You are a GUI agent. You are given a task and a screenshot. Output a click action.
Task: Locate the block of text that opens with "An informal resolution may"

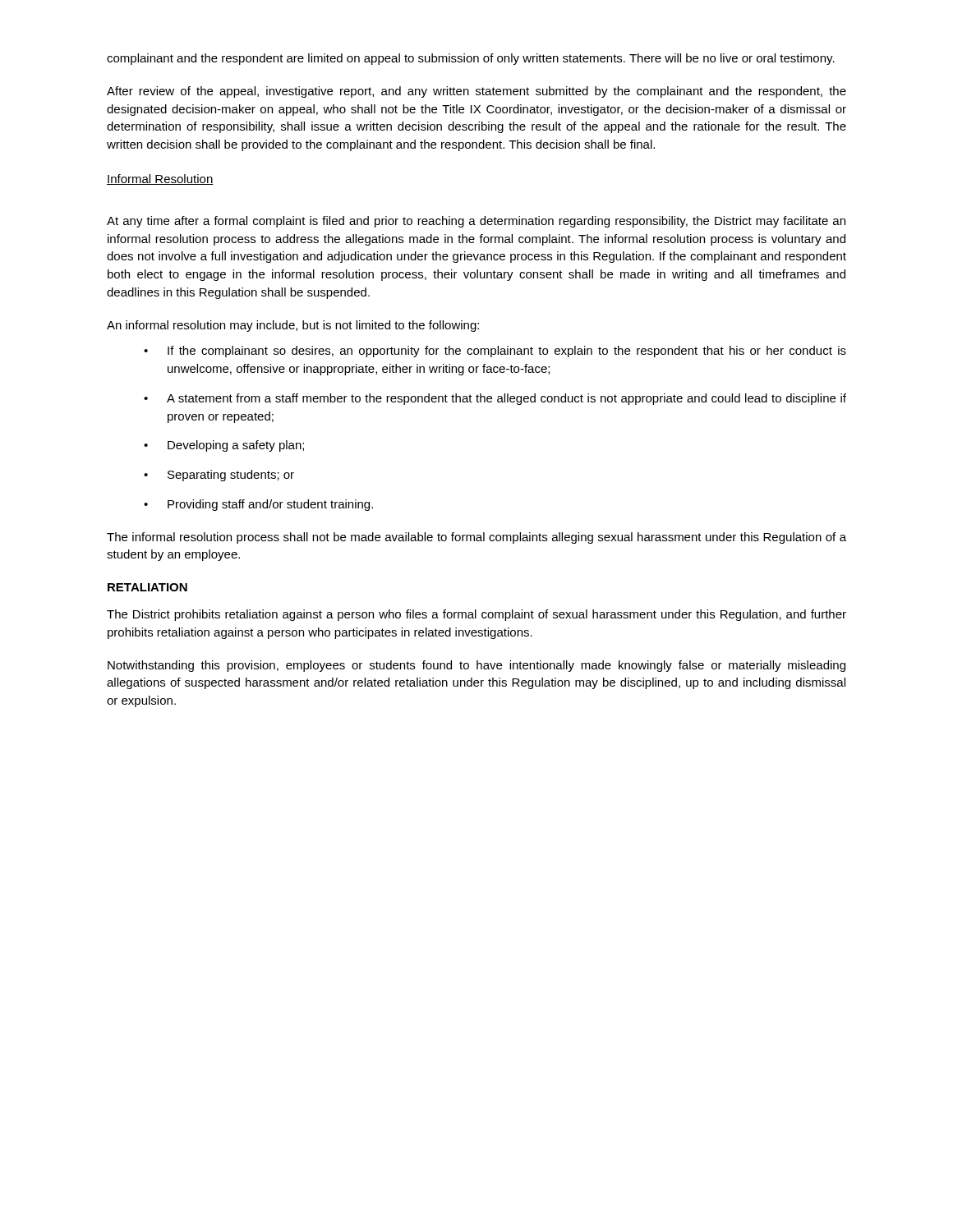(x=293, y=324)
